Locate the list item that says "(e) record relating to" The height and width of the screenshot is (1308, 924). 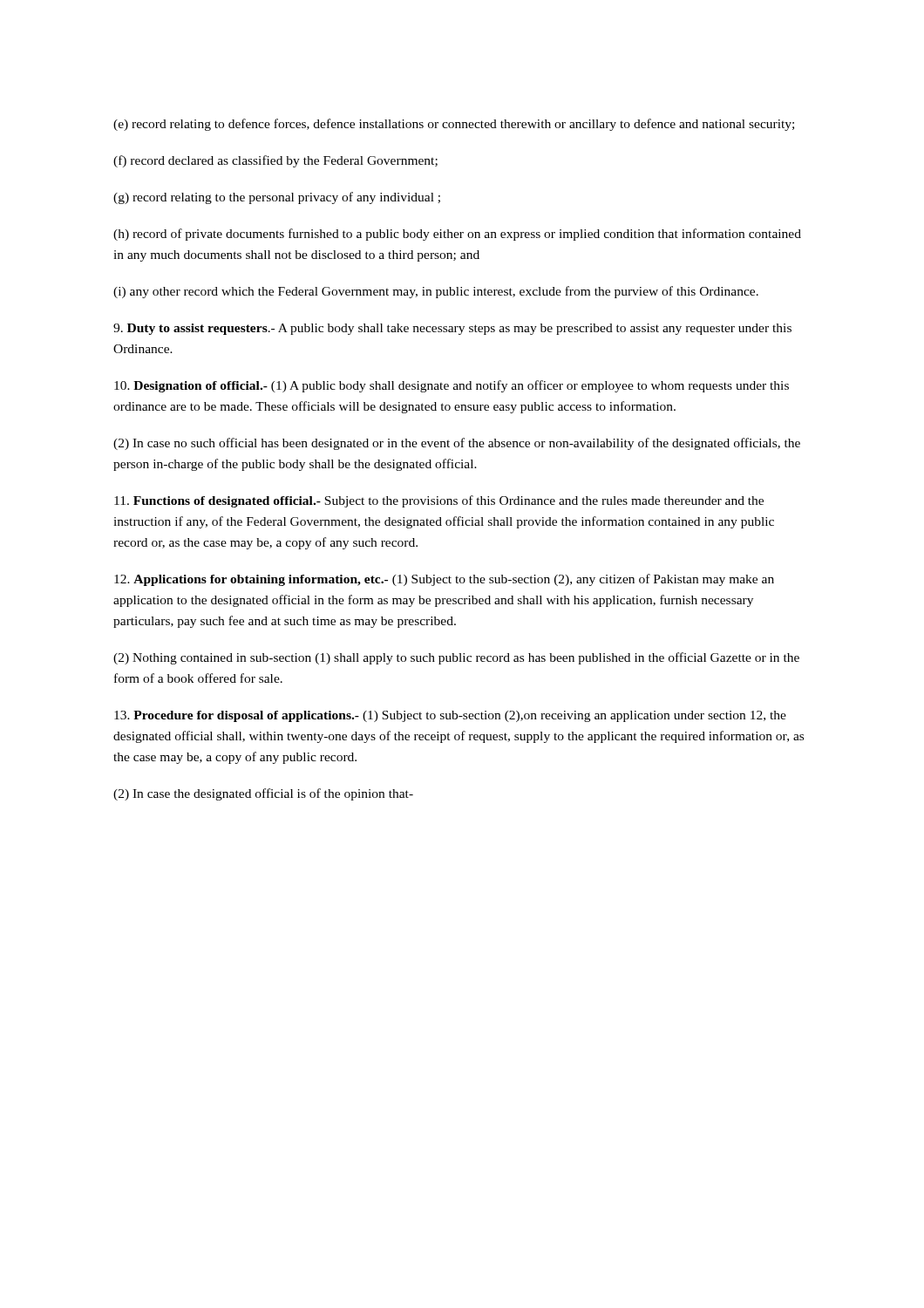point(454,123)
